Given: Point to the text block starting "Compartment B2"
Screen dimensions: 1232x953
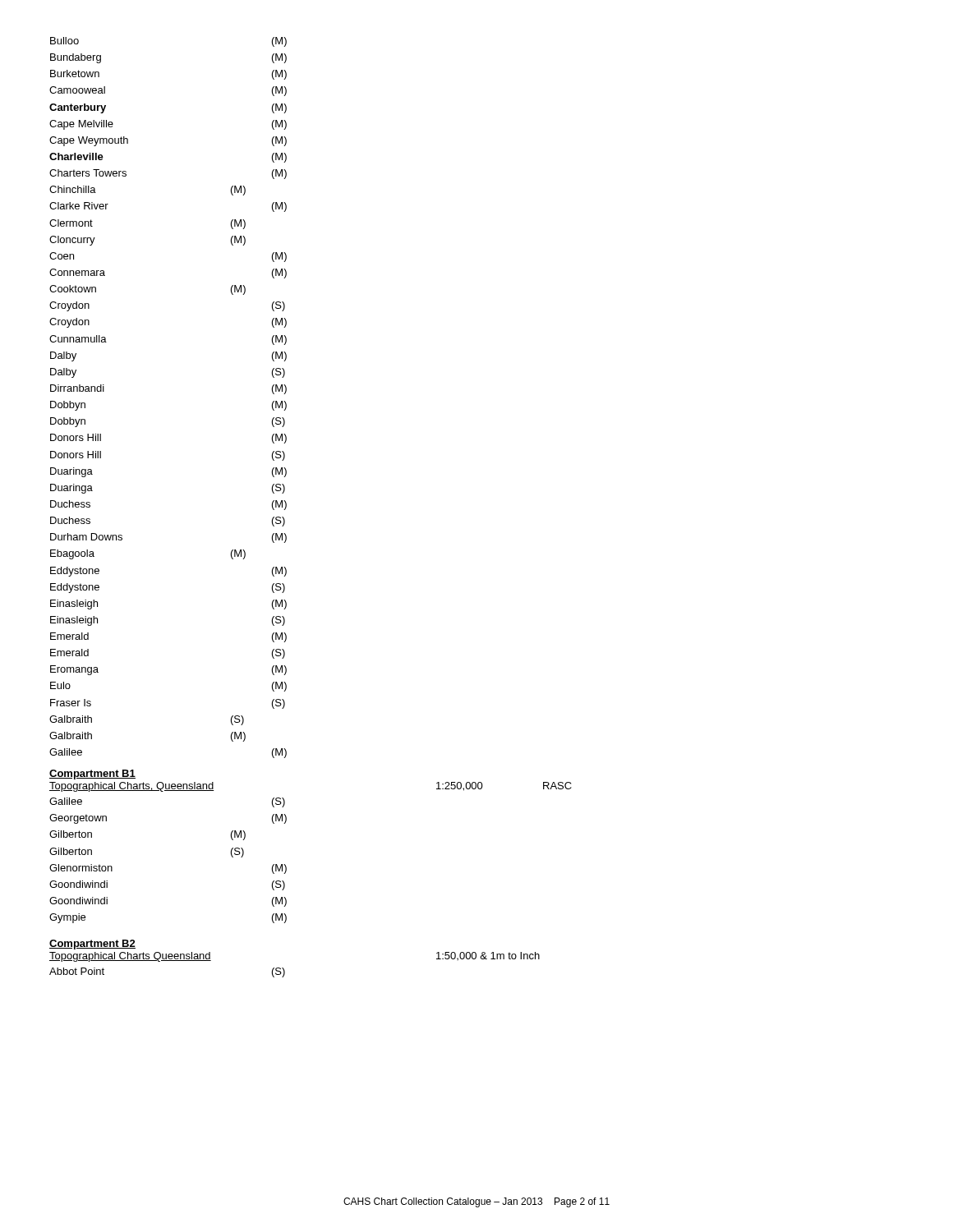Looking at the screenshot, I should (x=92, y=944).
